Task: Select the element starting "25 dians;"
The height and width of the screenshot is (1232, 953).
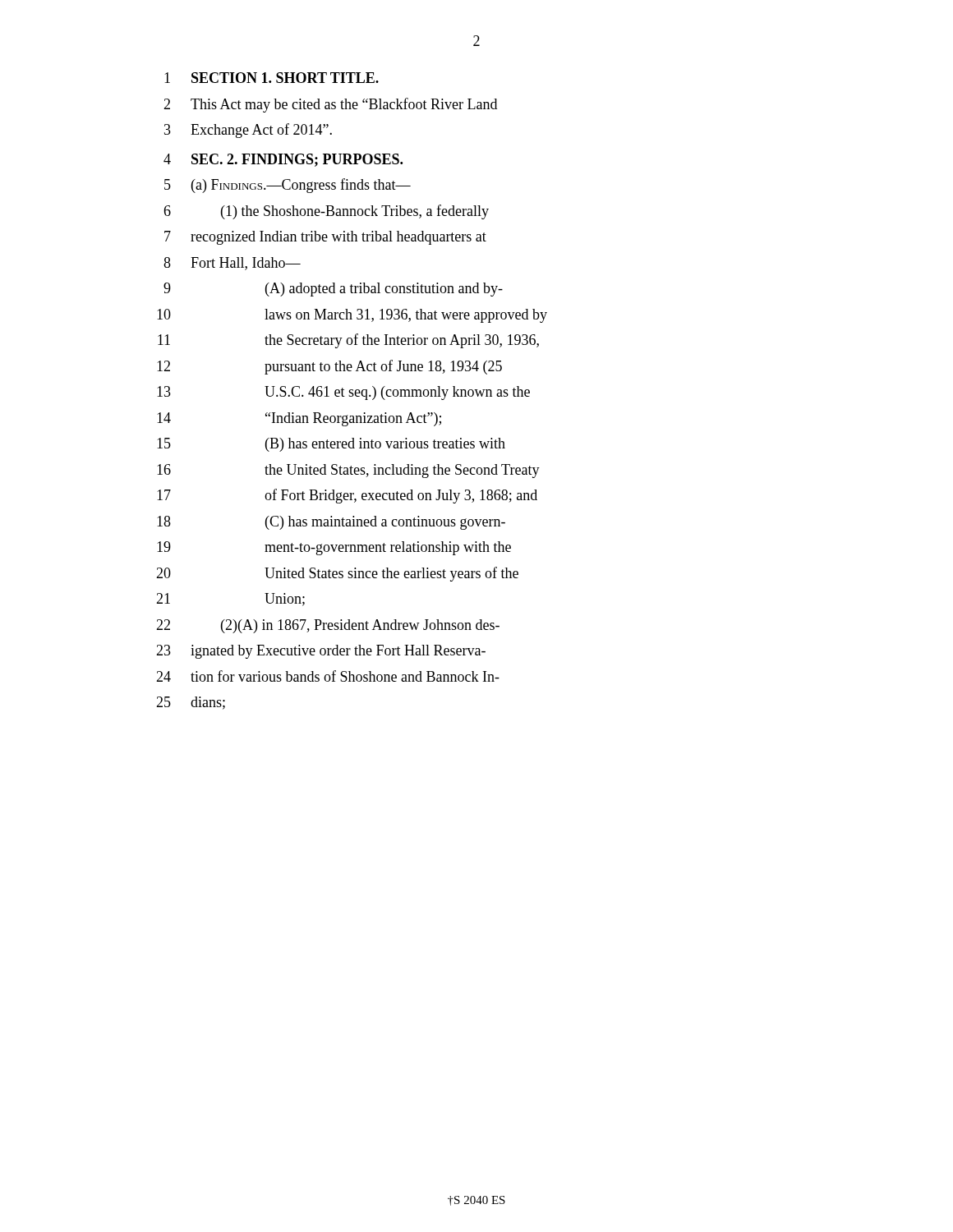Action: pos(191,703)
